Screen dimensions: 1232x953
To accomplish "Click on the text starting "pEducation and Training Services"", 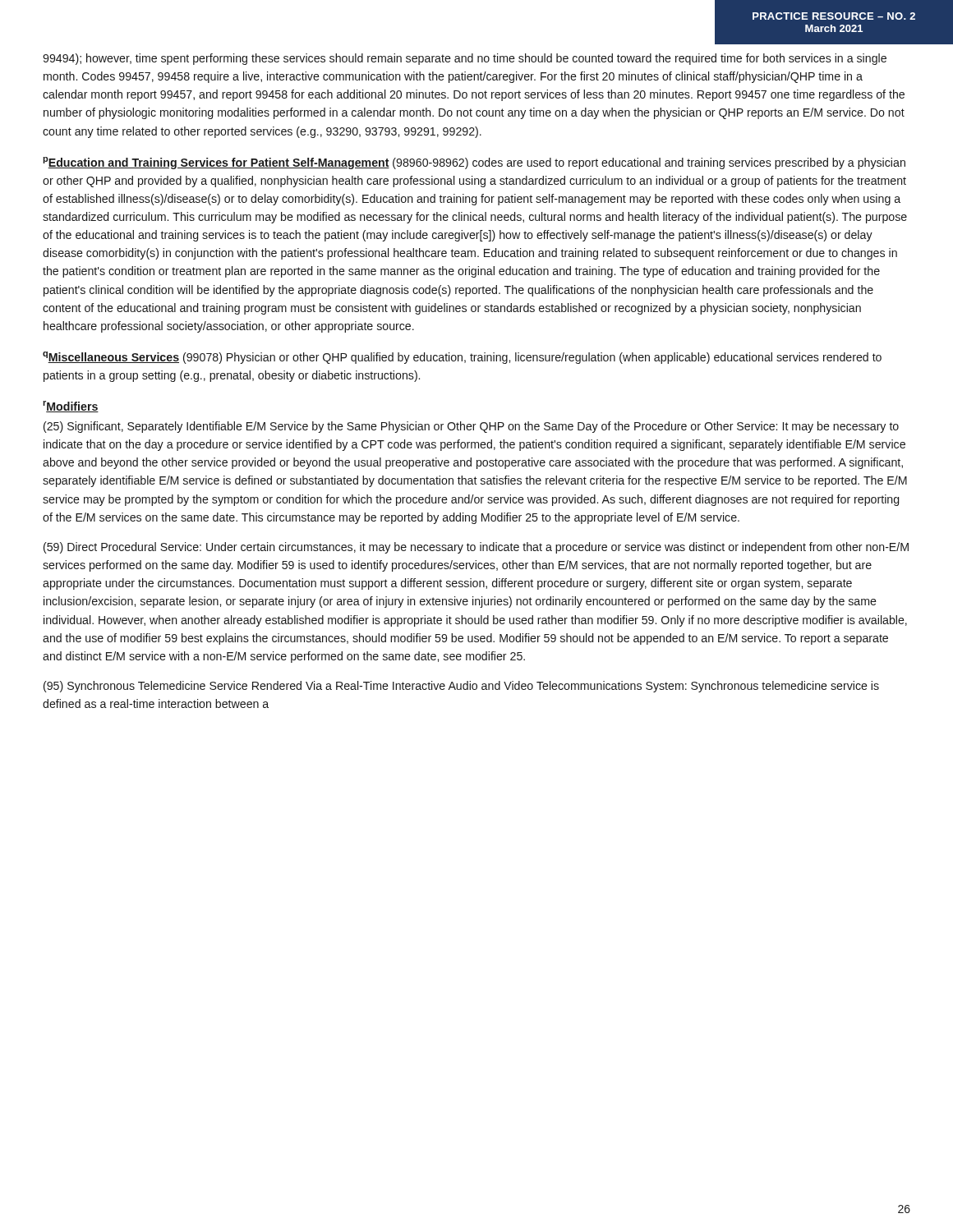I will coord(475,243).
